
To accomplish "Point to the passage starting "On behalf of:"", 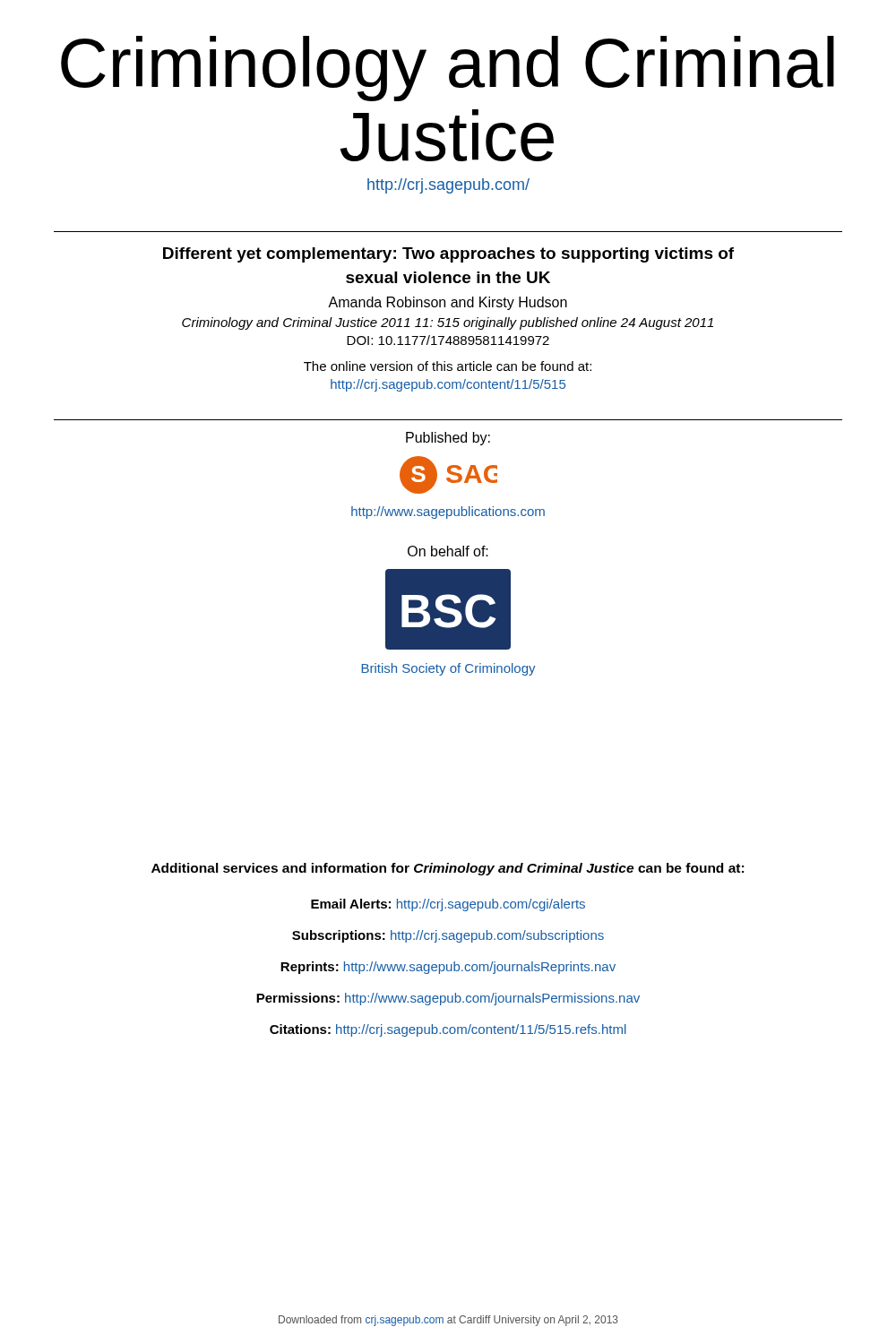I will (x=448, y=552).
